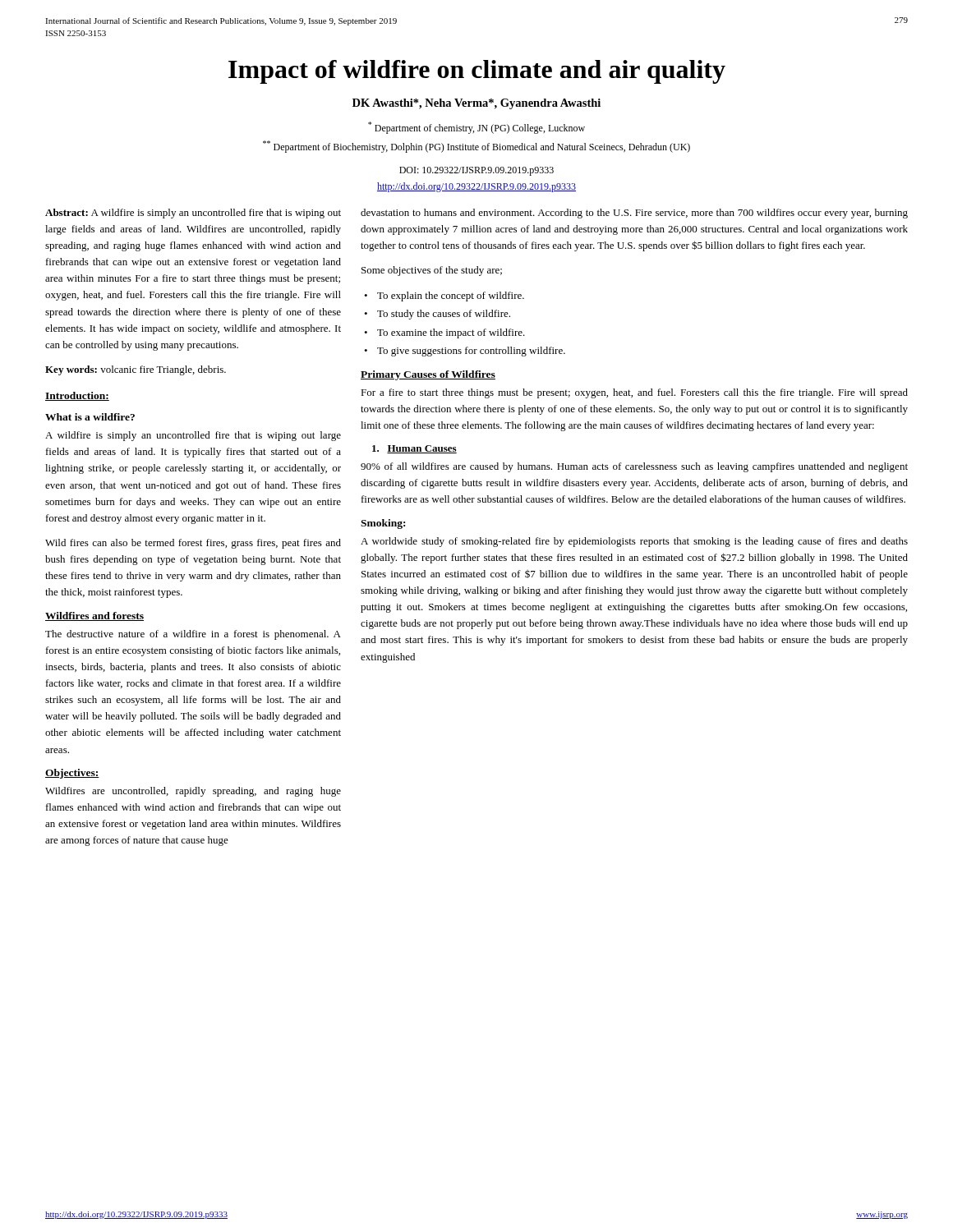Locate the text block starting "To examine the"
Screen dimensions: 1232x953
coord(451,332)
